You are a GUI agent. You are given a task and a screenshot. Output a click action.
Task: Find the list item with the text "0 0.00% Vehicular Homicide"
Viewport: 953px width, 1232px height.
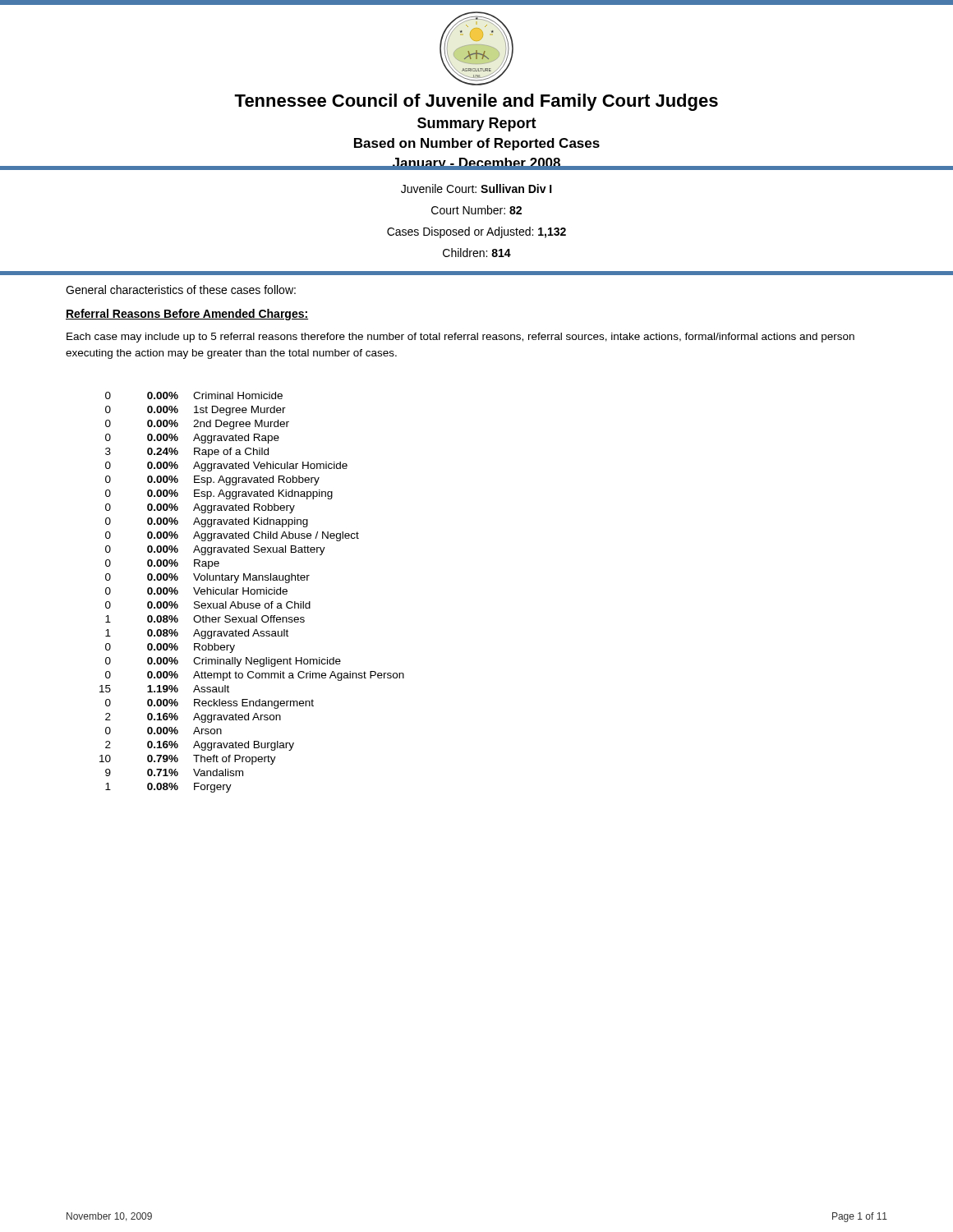tap(177, 591)
